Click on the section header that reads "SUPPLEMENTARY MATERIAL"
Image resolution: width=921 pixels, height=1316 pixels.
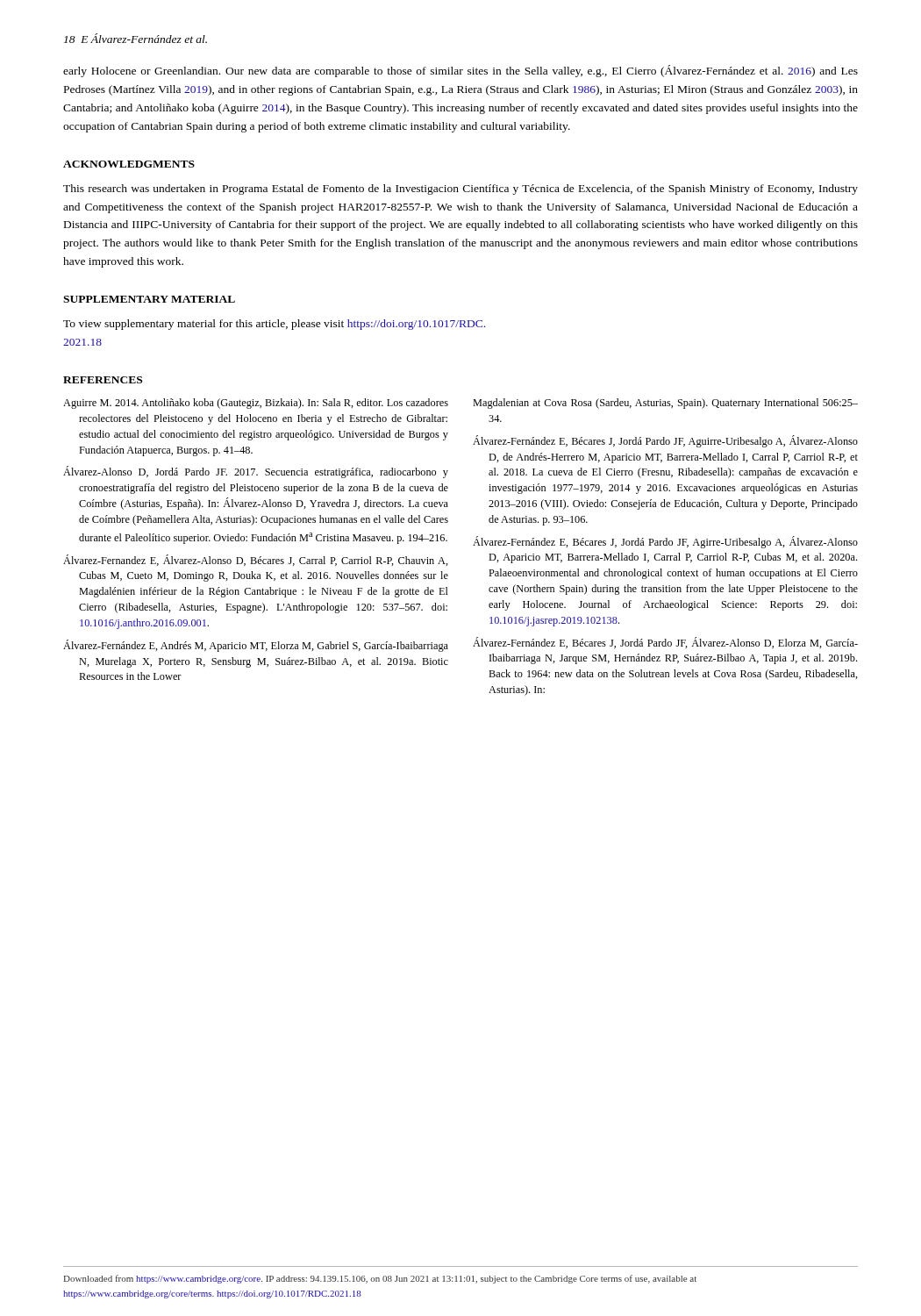pos(149,299)
